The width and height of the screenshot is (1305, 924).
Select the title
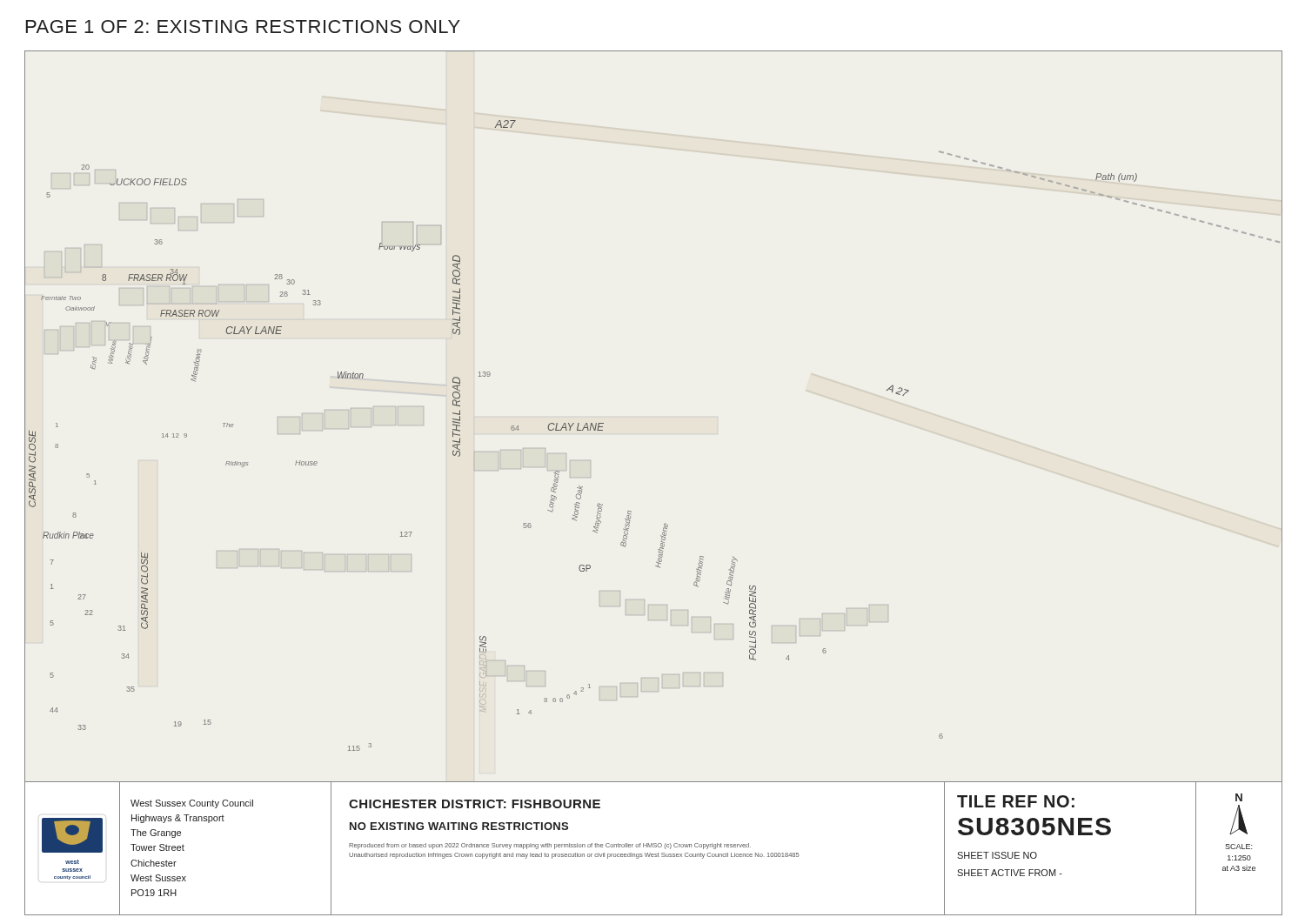(243, 27)
